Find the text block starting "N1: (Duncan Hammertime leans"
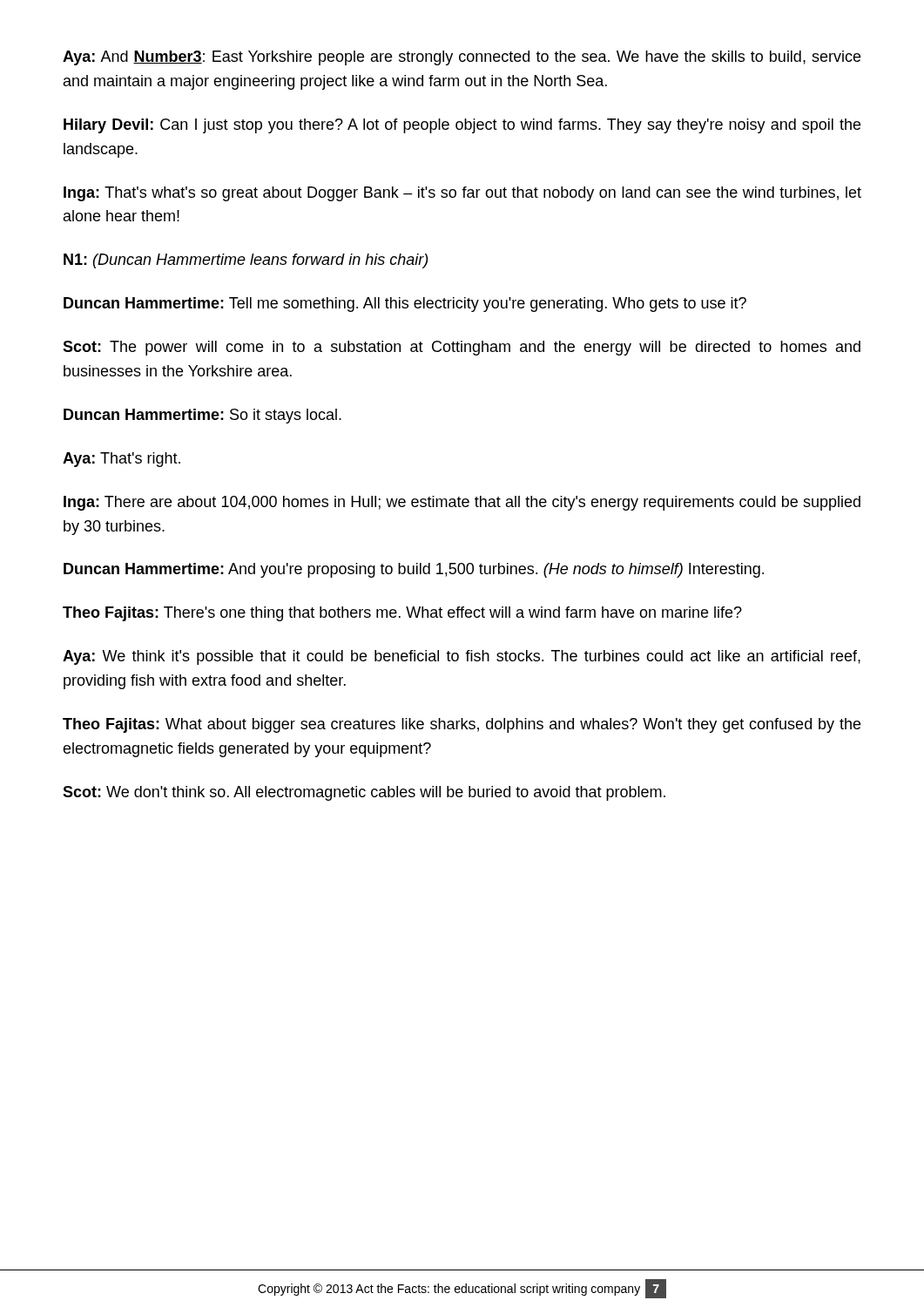 pos(246,260)
